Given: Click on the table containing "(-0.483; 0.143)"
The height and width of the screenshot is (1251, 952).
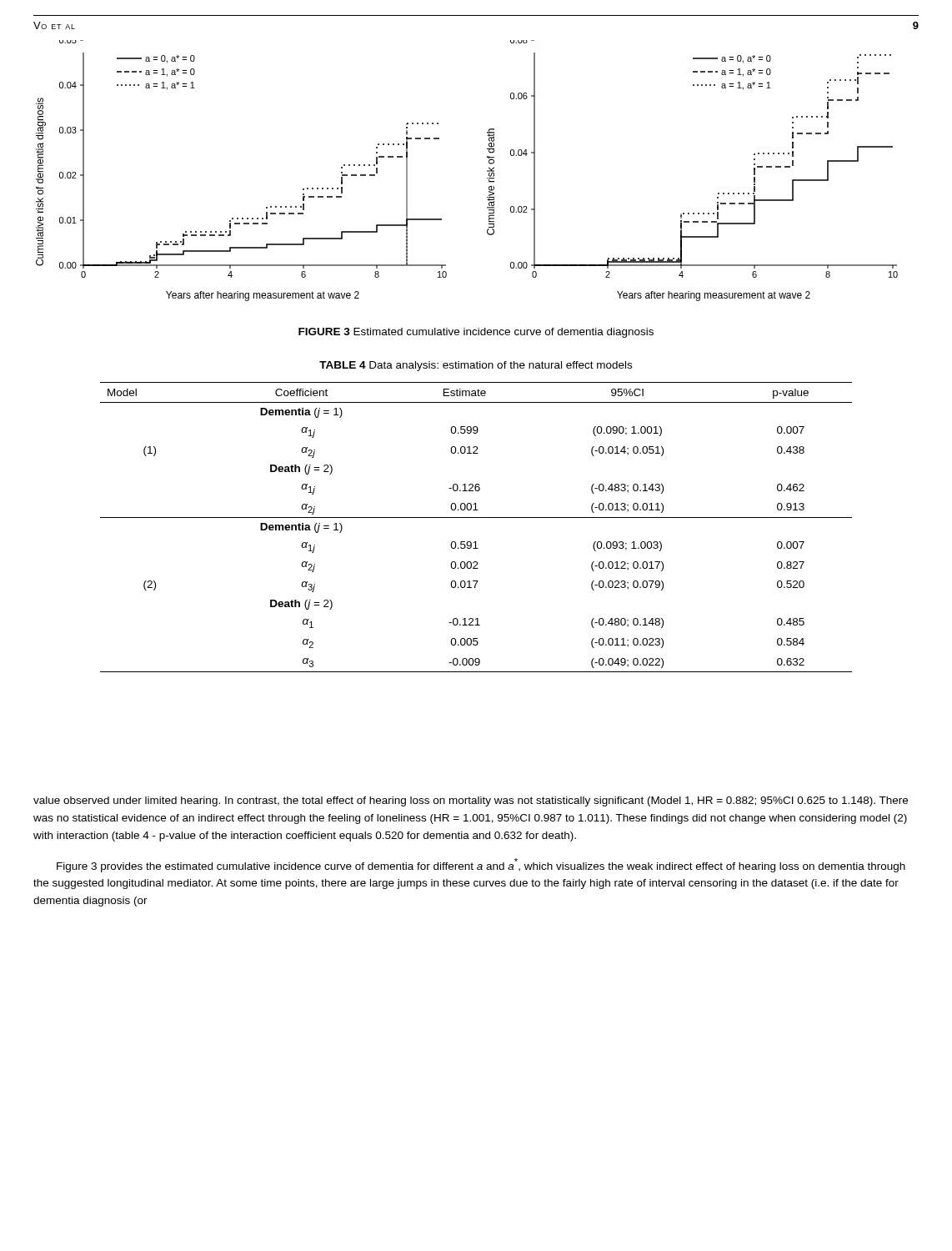Looking at the screenshot, I should point(476,527).
